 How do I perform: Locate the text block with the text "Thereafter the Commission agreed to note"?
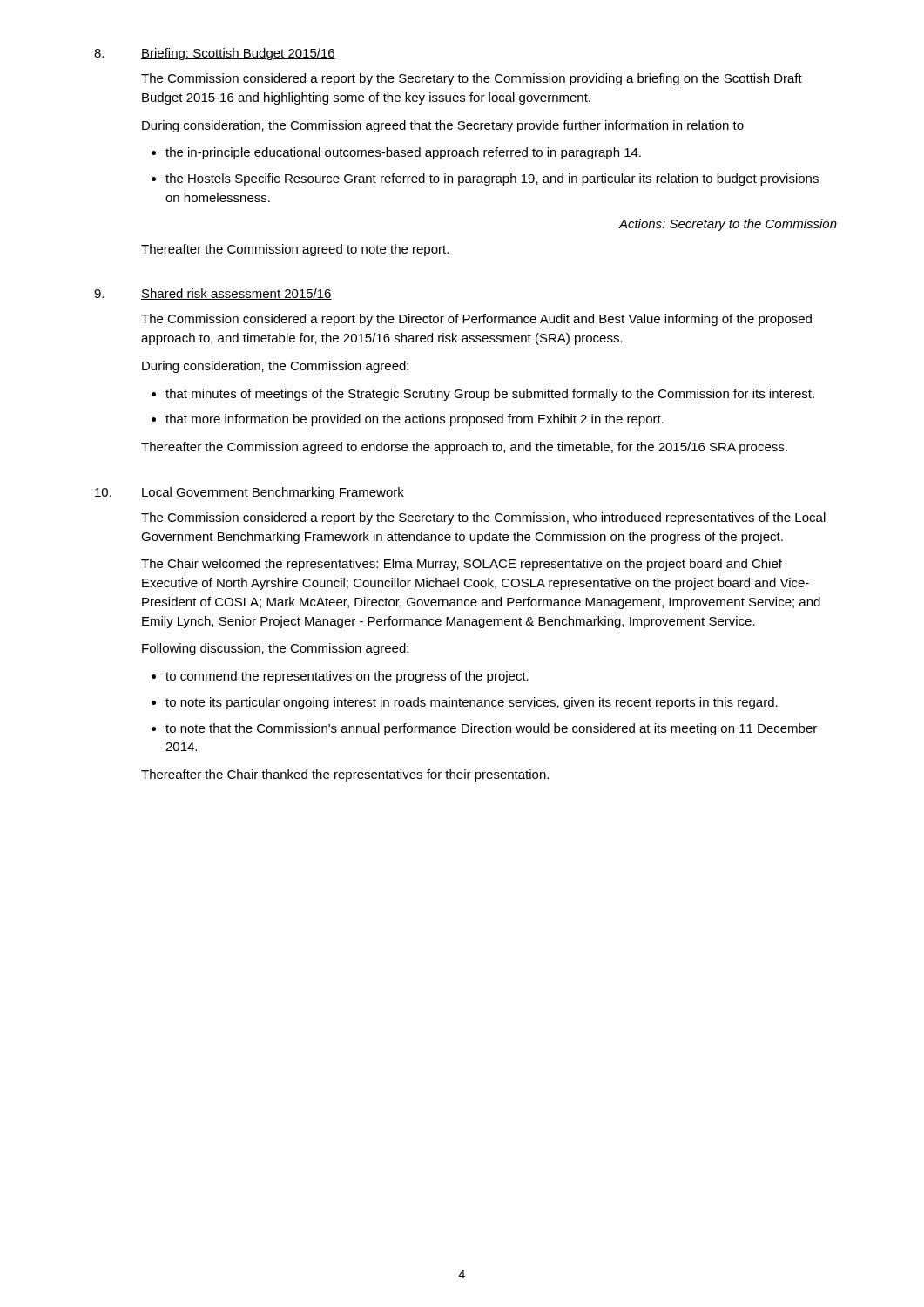tap(295, 250)
